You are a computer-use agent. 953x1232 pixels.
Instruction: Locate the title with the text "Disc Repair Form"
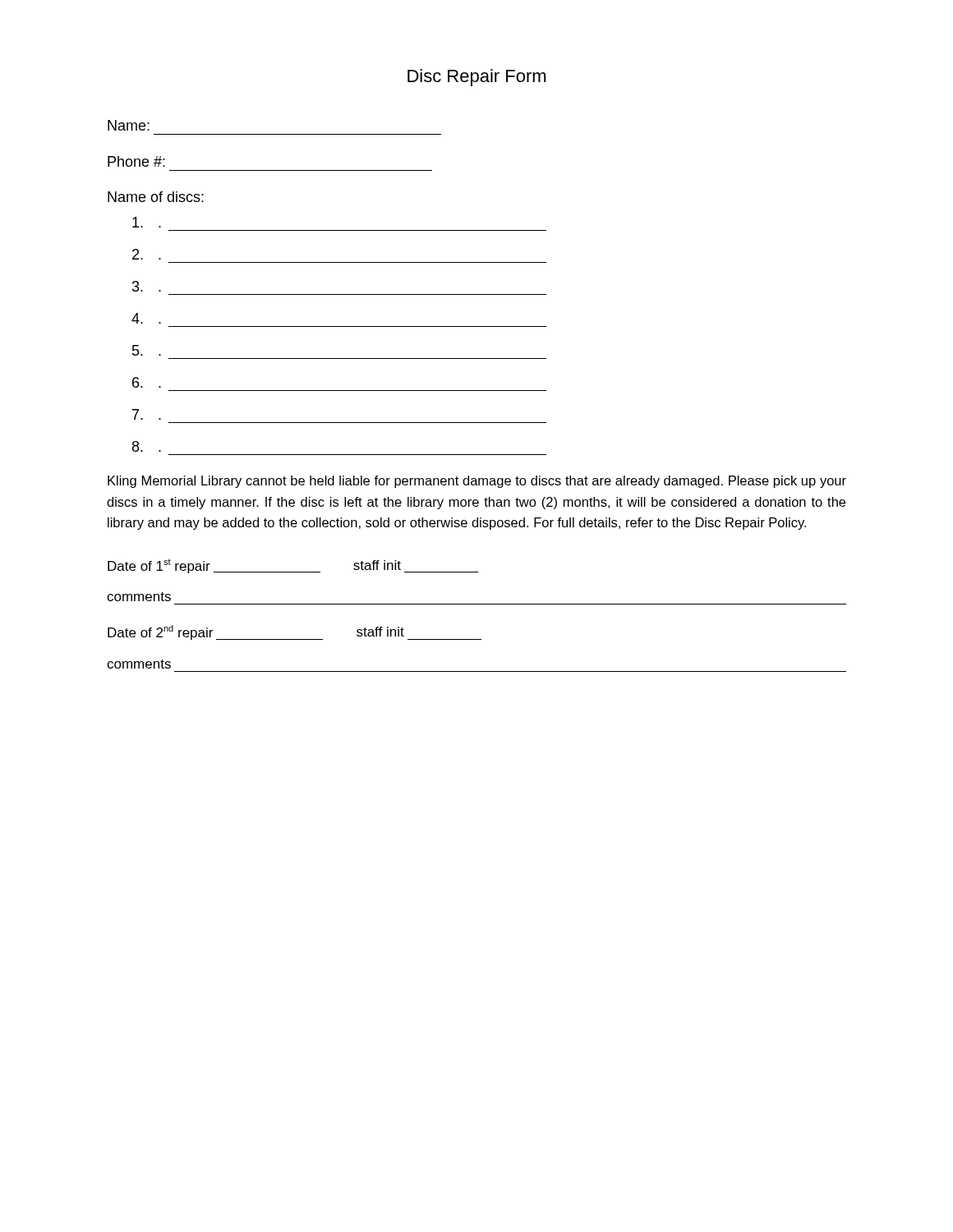click(x=476, y=76)
